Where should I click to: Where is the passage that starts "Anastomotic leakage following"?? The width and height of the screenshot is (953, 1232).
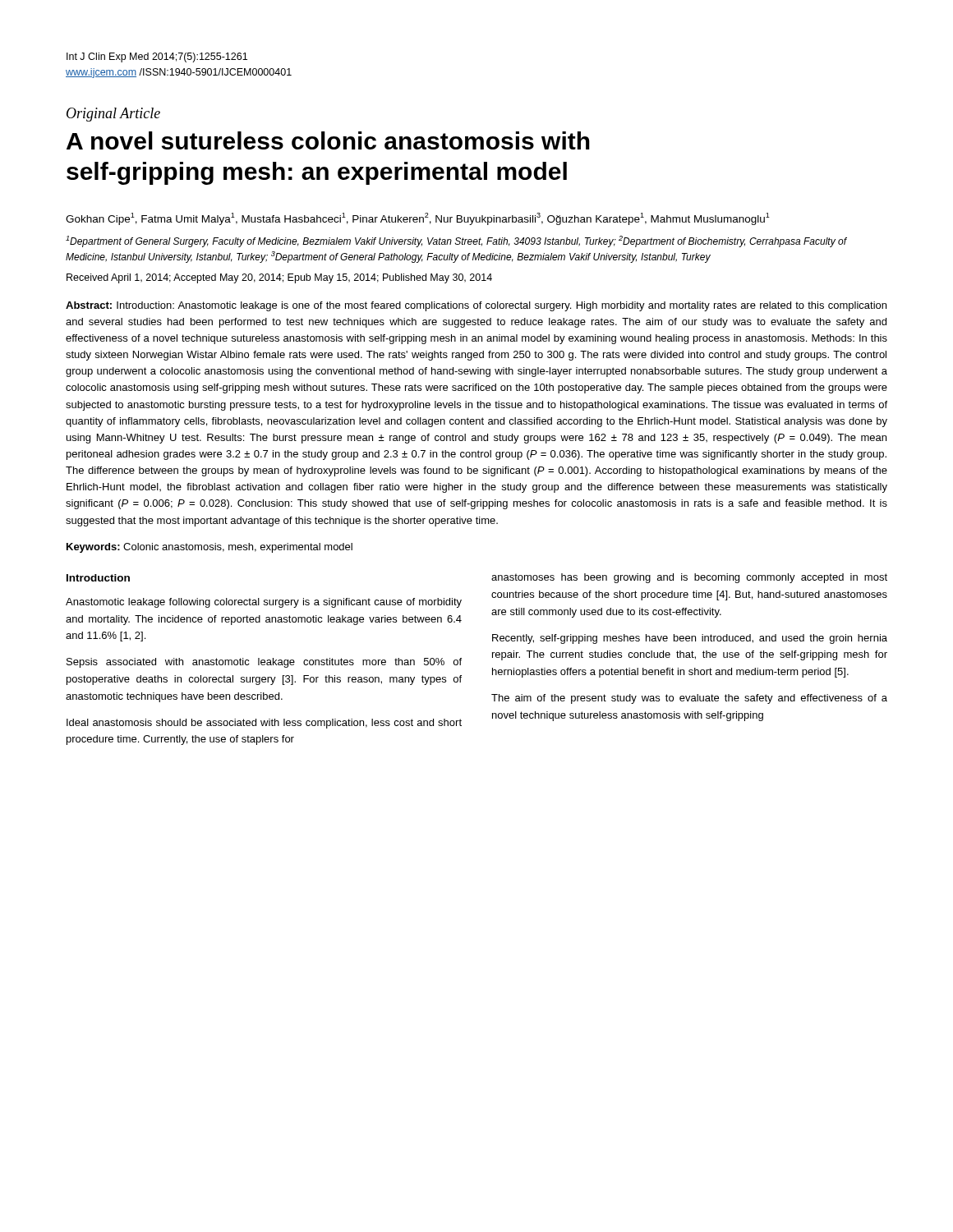[264, 671]
